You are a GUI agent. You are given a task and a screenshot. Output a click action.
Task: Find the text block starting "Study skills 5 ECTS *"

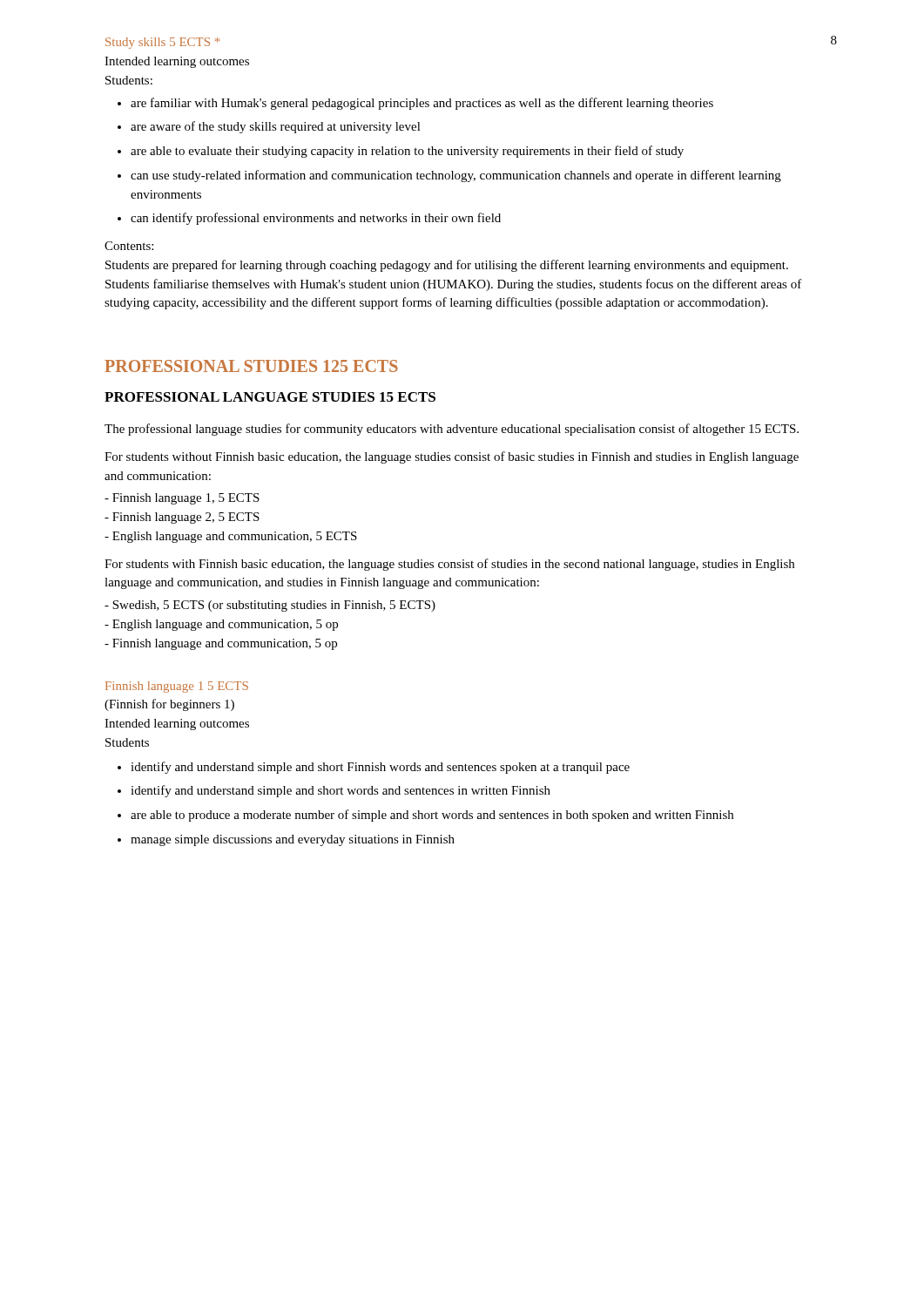(x=163, y=42)
